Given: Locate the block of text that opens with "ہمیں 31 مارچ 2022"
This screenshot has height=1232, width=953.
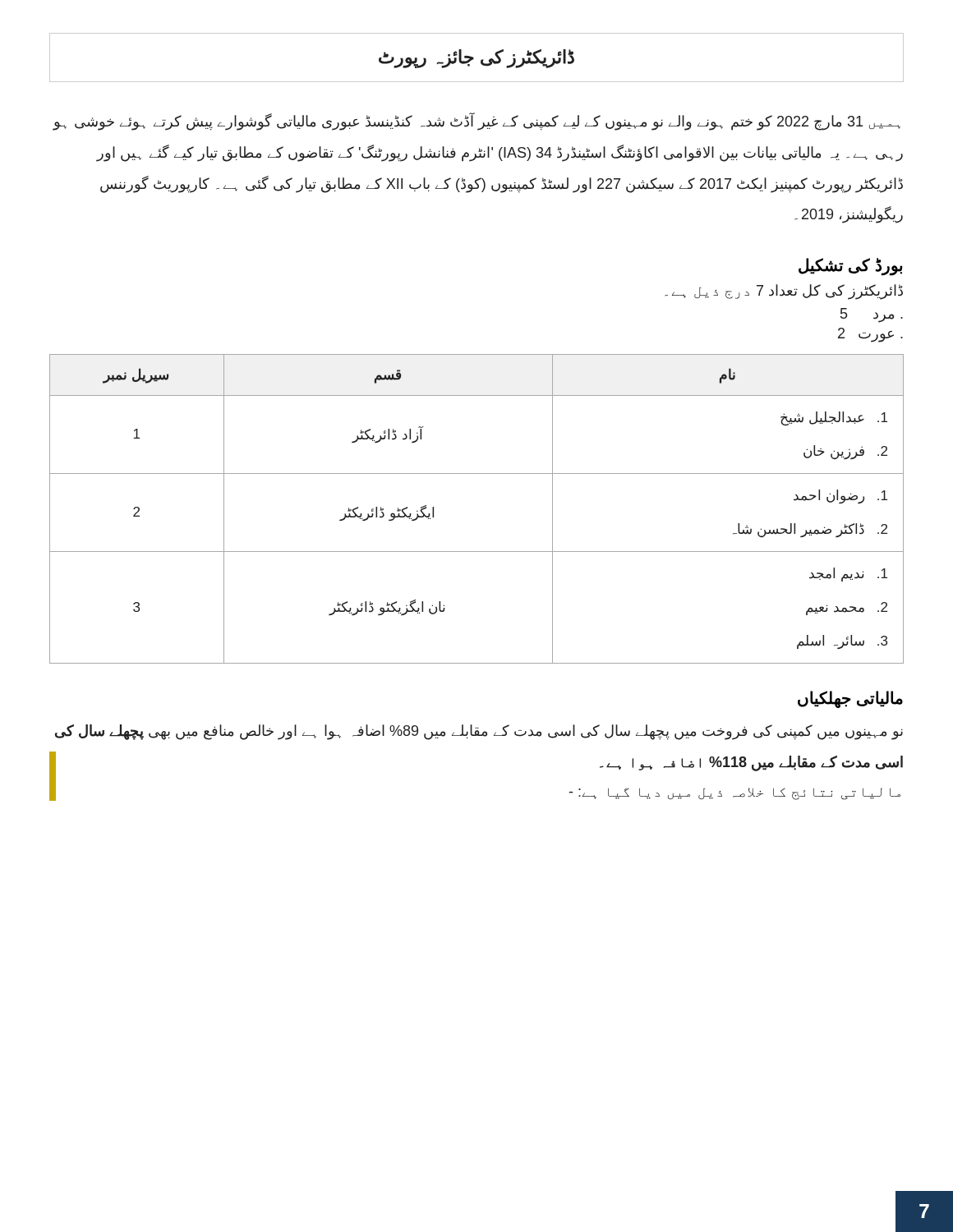Looking at the screenshot, I should pyautogui.click(x=479, y=168).
